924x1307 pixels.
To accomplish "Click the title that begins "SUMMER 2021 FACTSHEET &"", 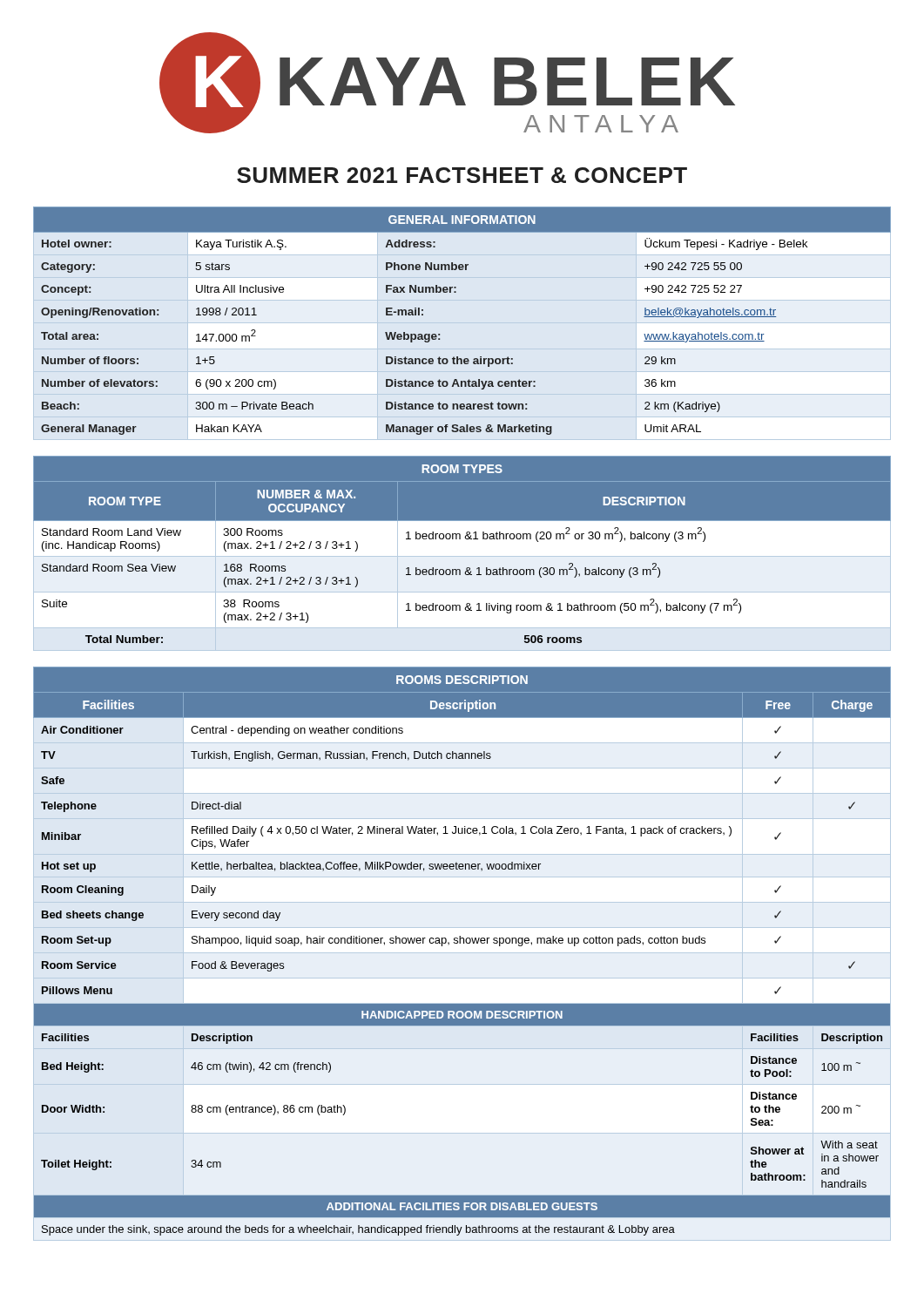I will (462, 175).
